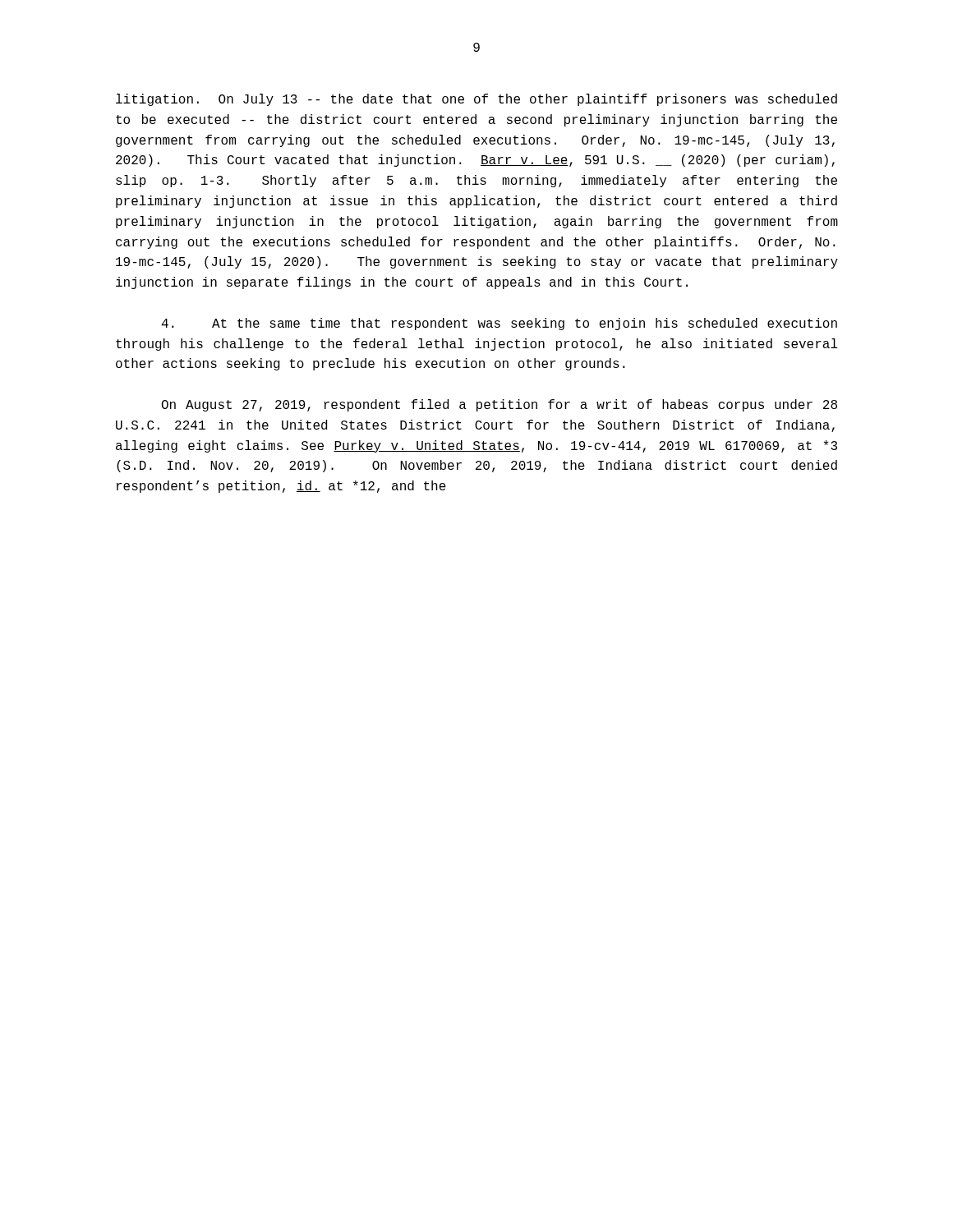953x1232 pixels.
Task: Locate the block of text that opens with "litigation. On July 13 -- the date that"
Action: click(476, 192)
